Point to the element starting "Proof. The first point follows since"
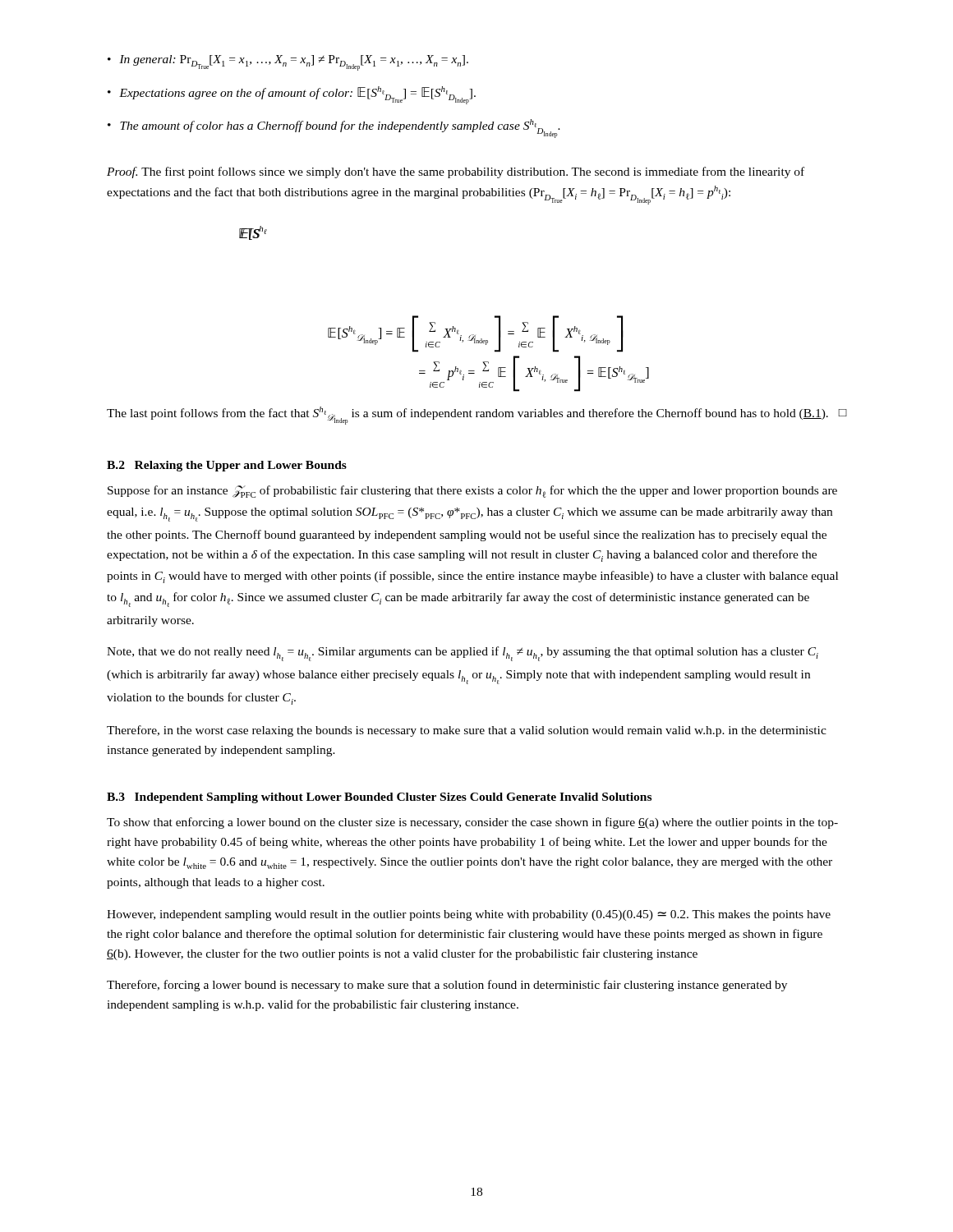Screen dimensions: 1232x953 456,184
